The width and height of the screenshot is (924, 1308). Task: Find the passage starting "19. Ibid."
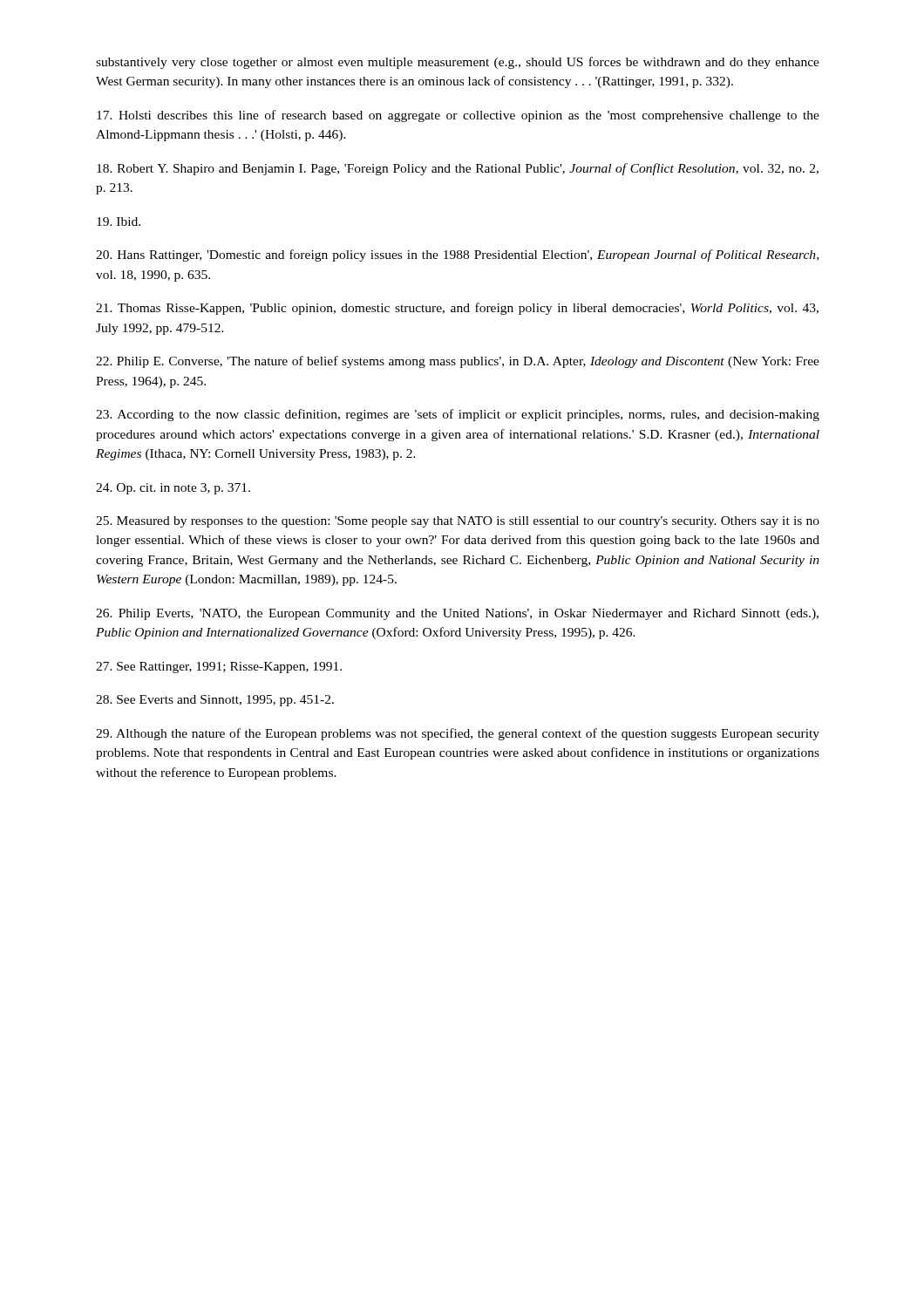tap(119, 221)
